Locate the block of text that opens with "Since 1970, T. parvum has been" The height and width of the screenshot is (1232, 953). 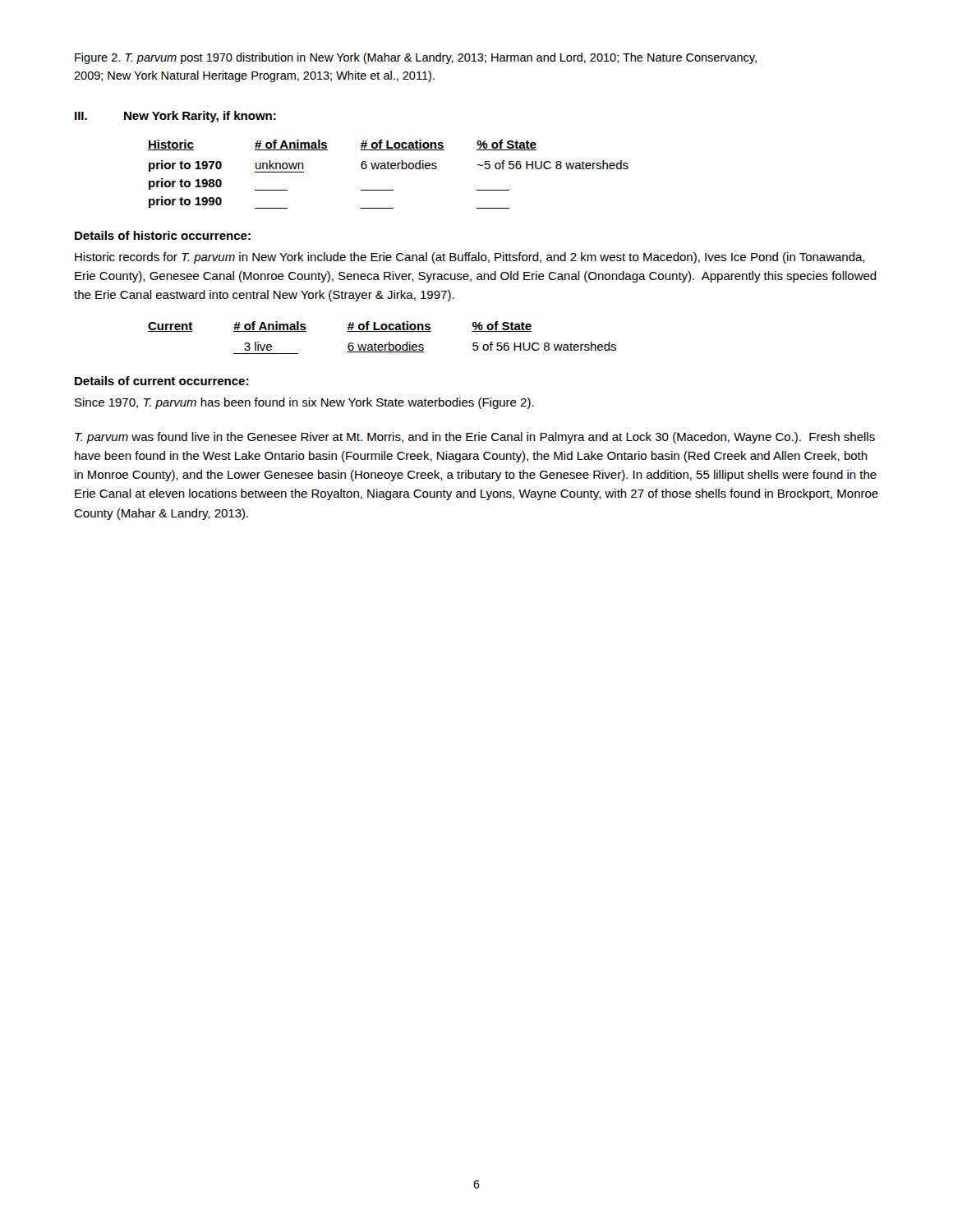tap(304, 402)
